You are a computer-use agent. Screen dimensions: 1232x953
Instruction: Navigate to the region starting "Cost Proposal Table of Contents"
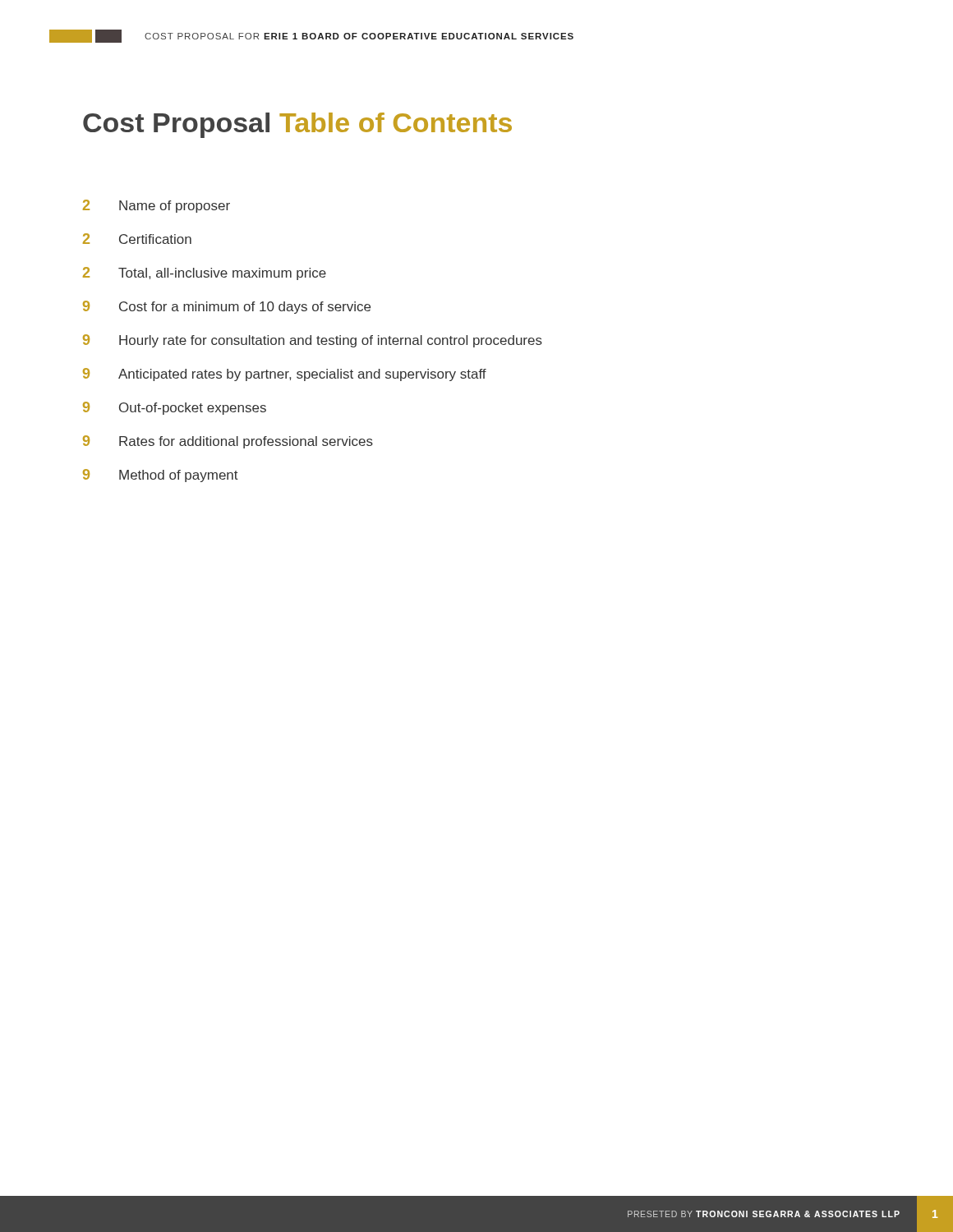tap(476, 123)
